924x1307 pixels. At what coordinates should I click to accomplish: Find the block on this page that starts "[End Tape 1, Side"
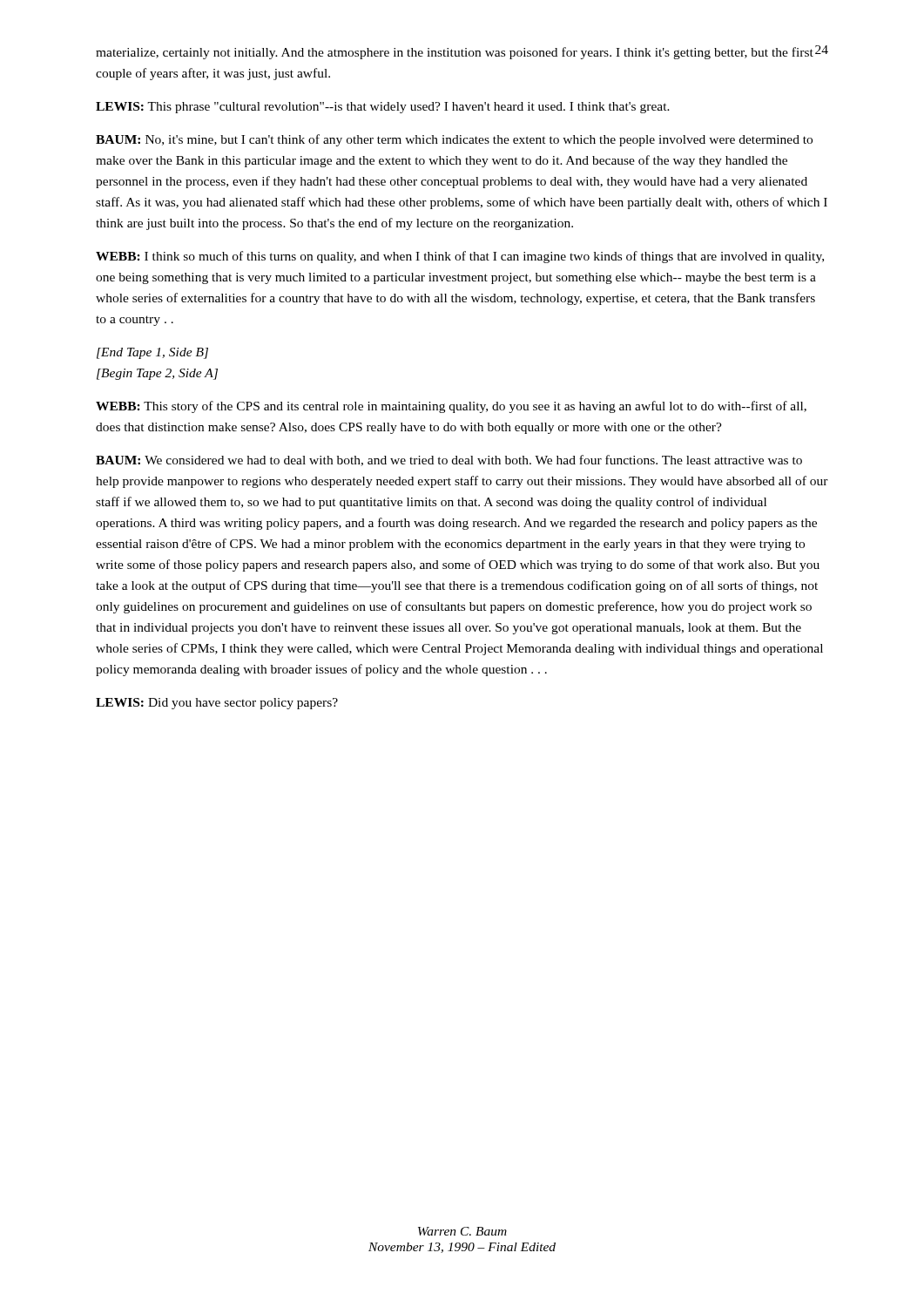tap(152, 353)
